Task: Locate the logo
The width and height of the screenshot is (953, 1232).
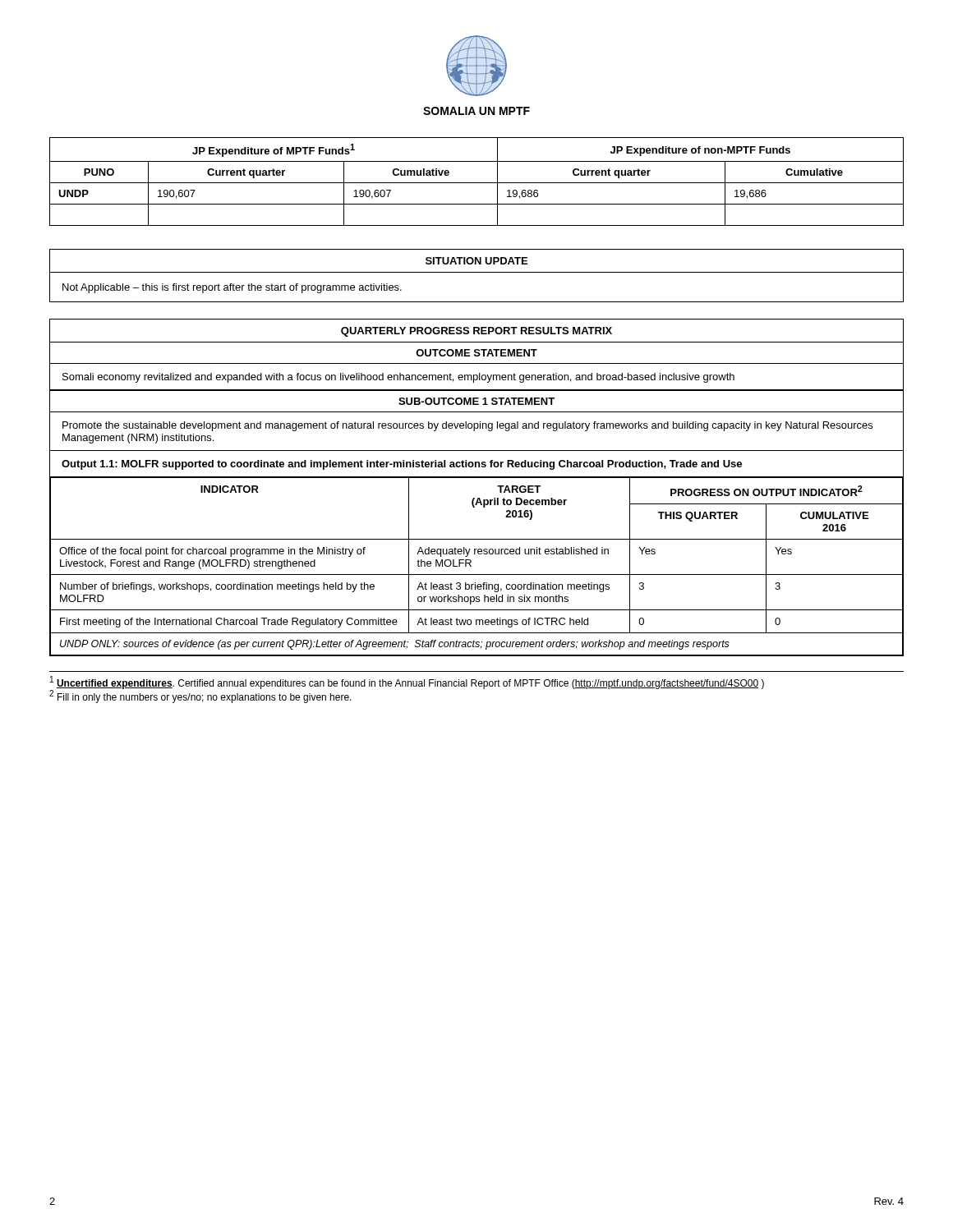Action: coord(476,67)
